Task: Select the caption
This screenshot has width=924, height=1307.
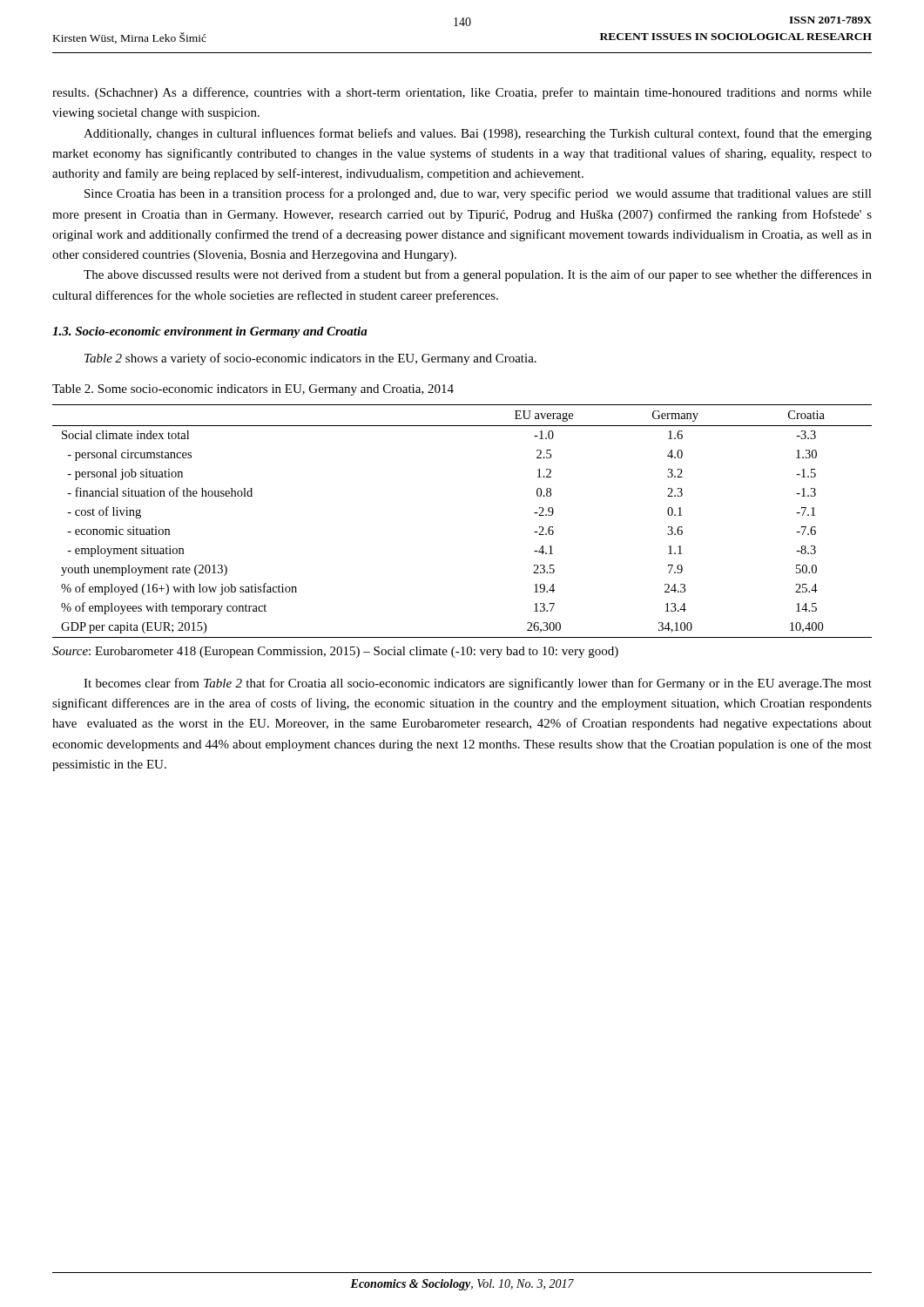Action: (x=462, y=389)
